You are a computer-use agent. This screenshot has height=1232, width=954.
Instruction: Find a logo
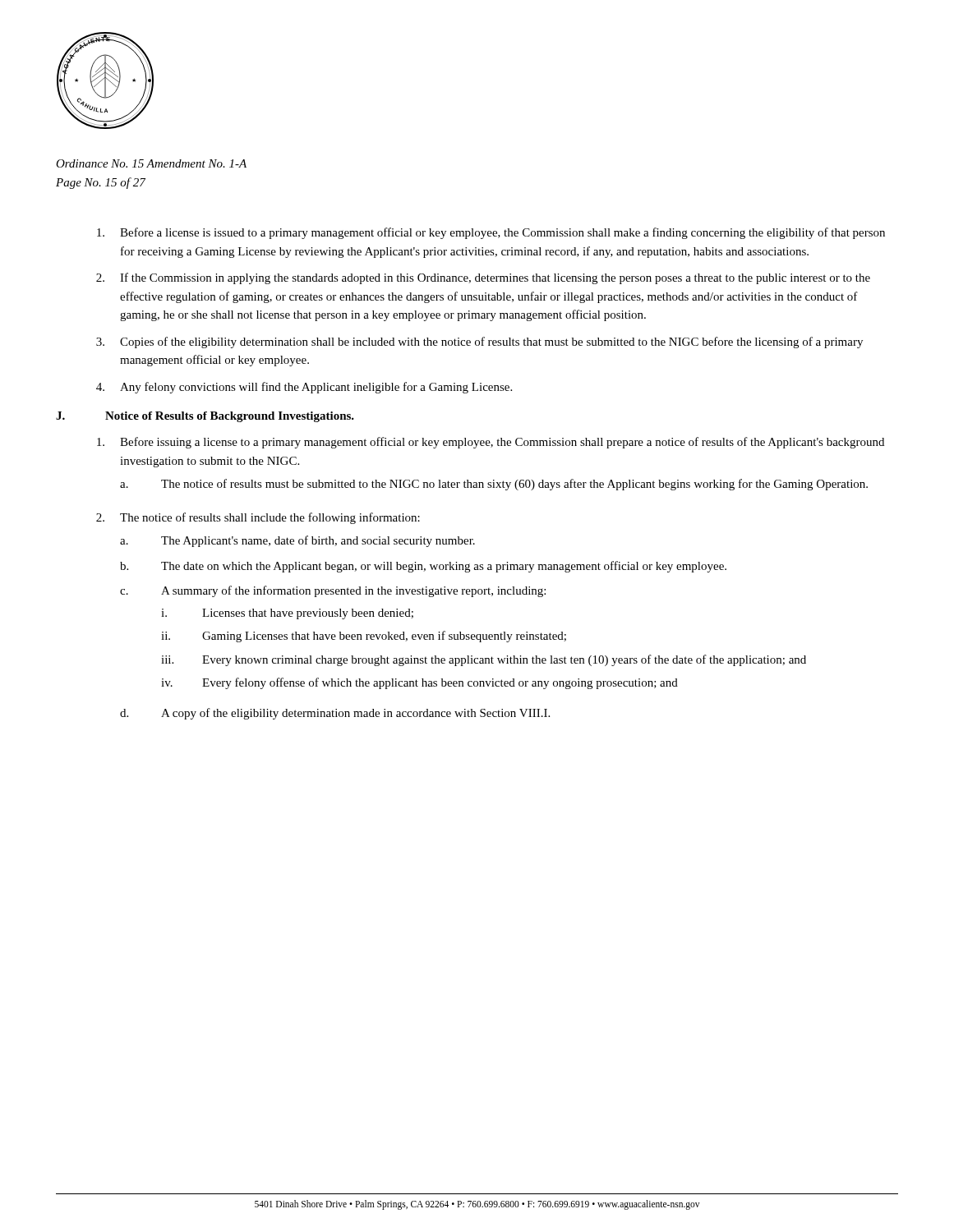point(105,80)
